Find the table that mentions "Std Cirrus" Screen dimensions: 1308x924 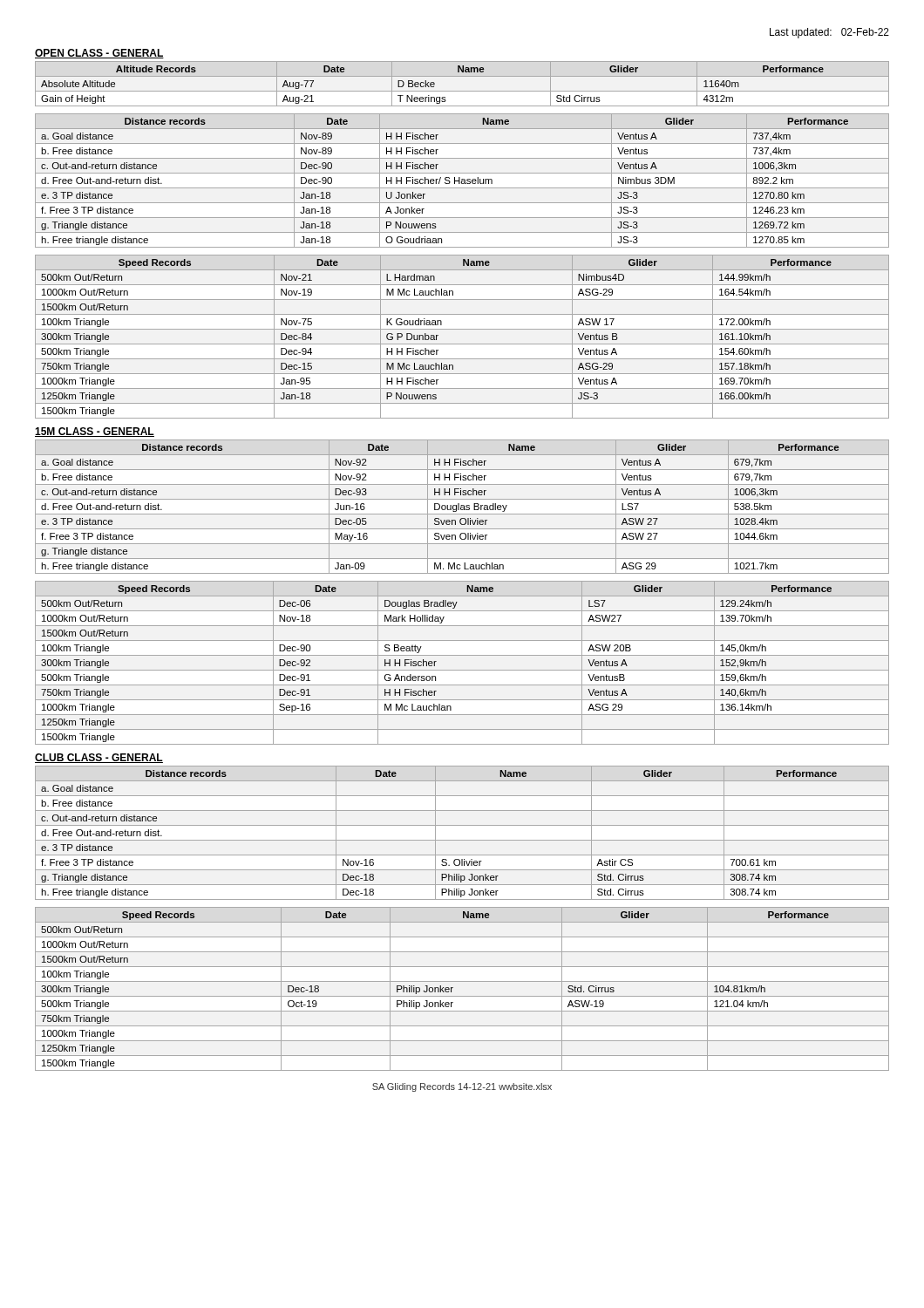click(x=462, y=84)
